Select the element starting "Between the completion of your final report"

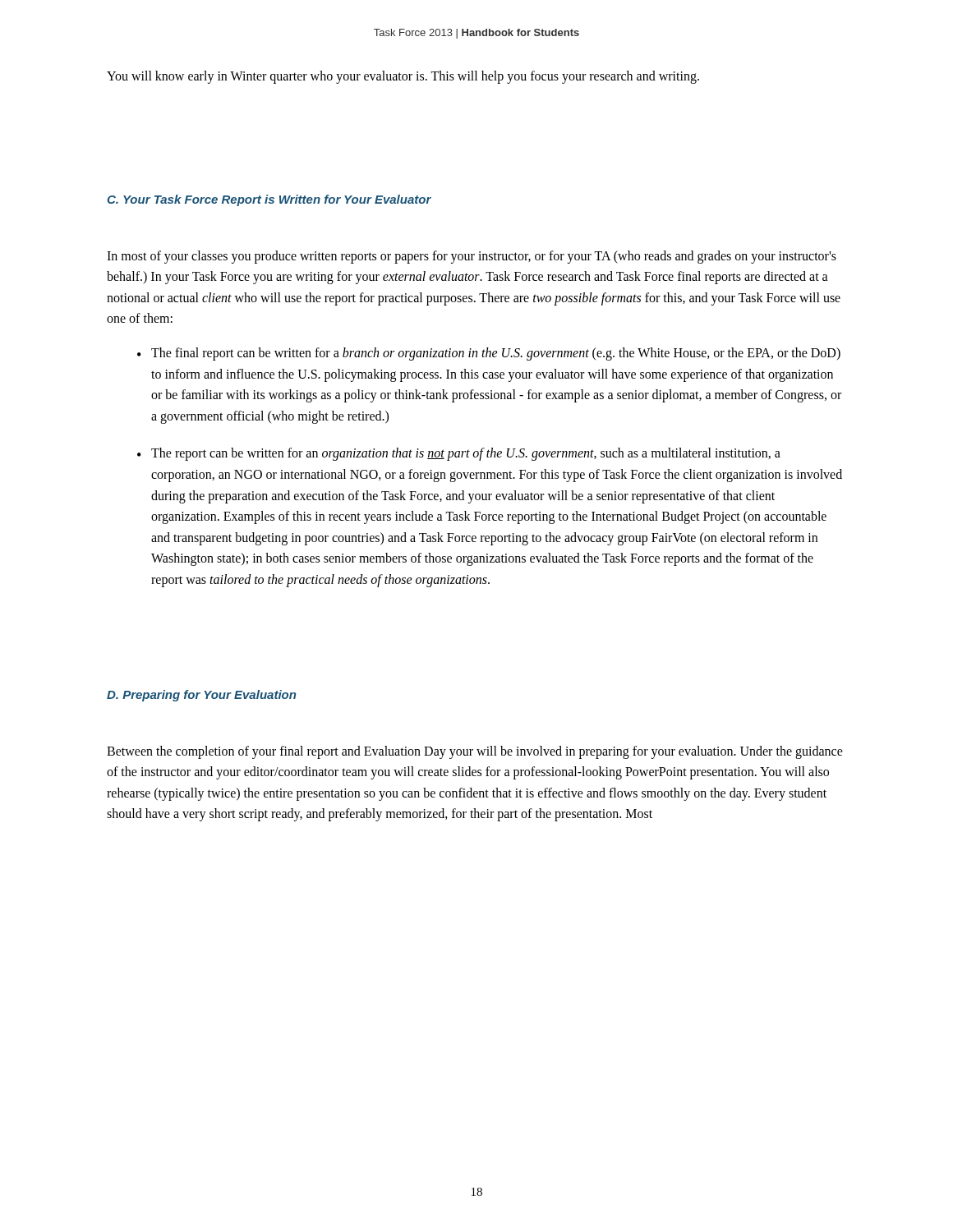tap(475, 782)
